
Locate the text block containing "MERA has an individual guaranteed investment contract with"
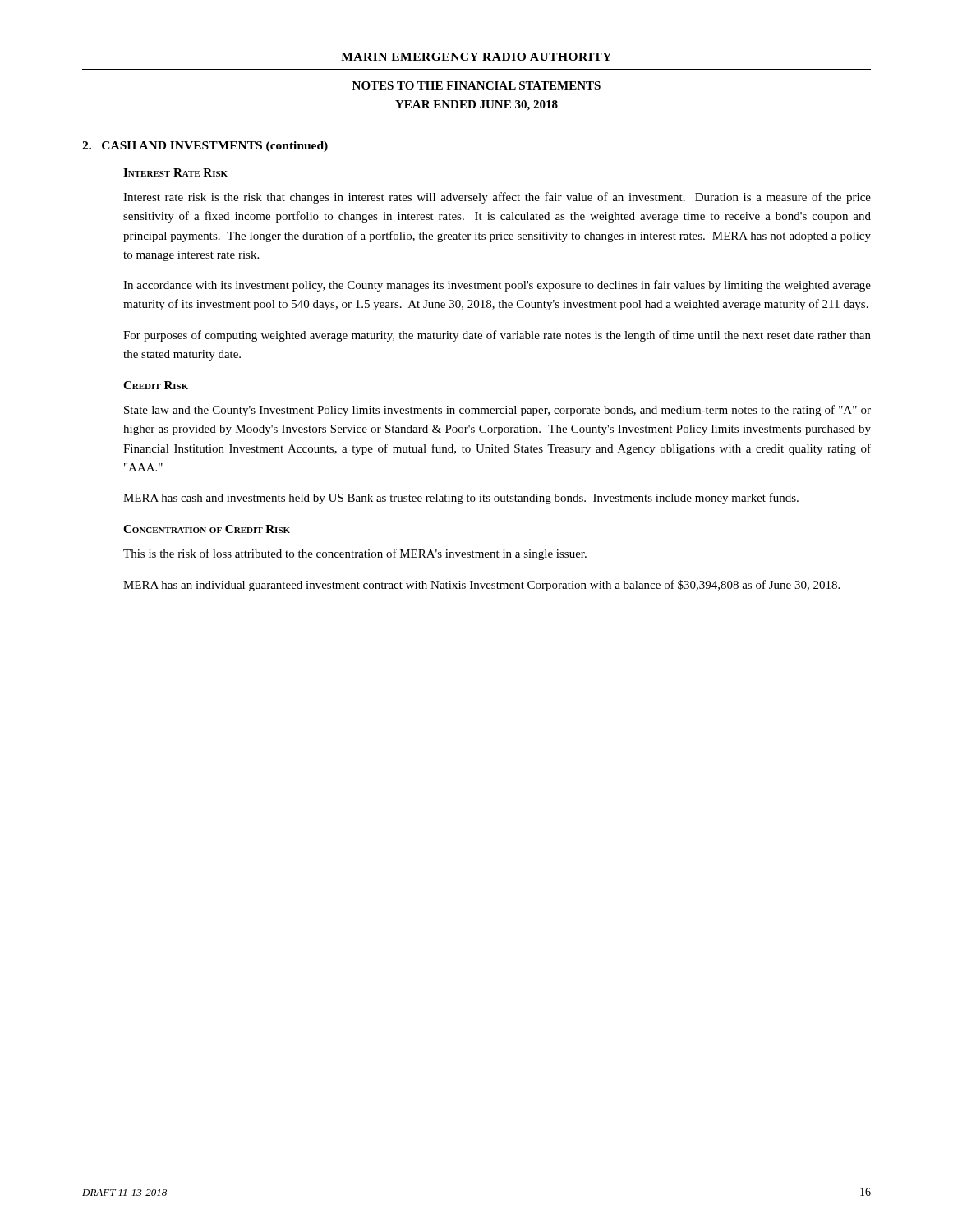point(482,584)
